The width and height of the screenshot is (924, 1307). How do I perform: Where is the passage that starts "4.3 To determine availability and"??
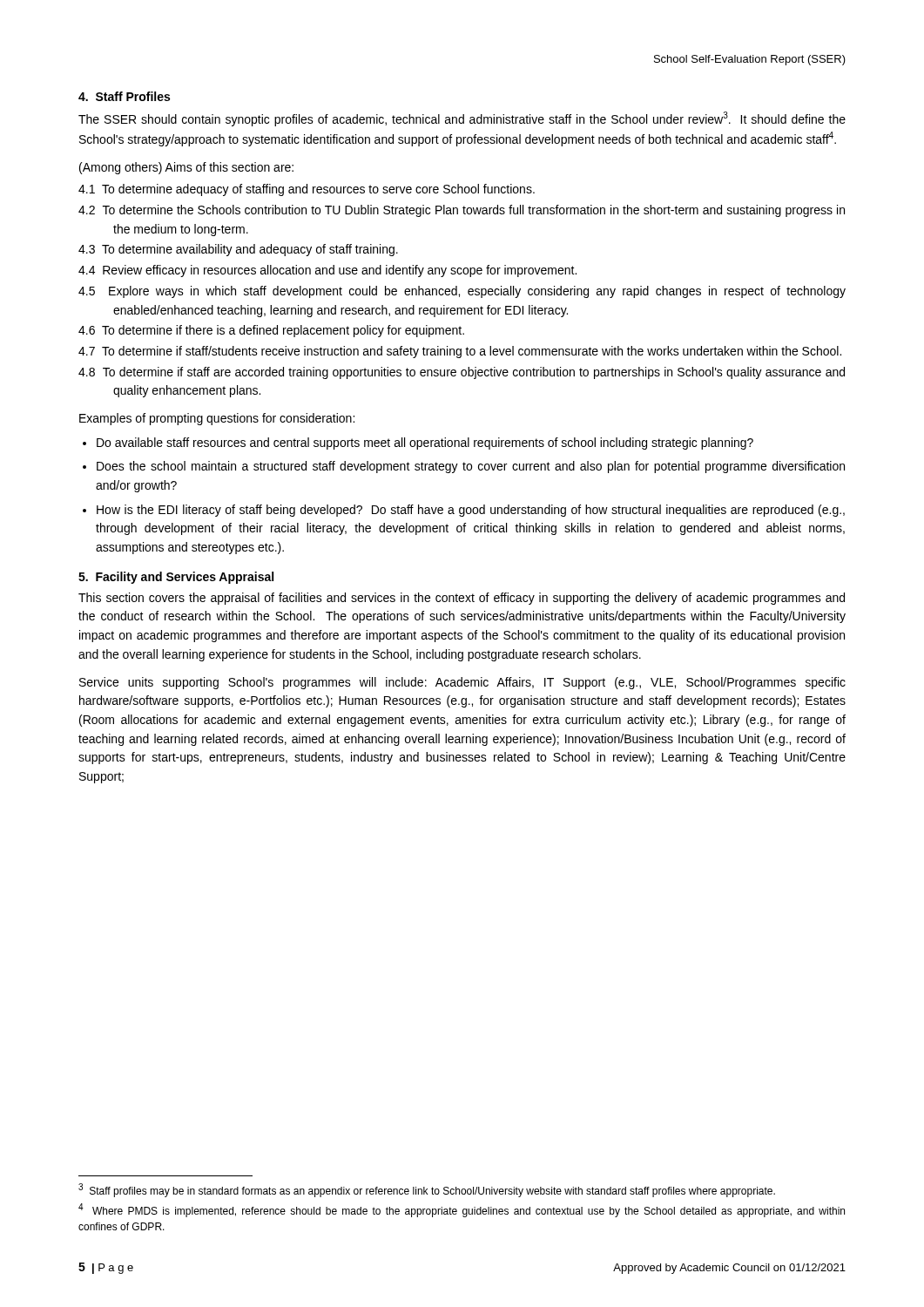[x=238, y=250]
